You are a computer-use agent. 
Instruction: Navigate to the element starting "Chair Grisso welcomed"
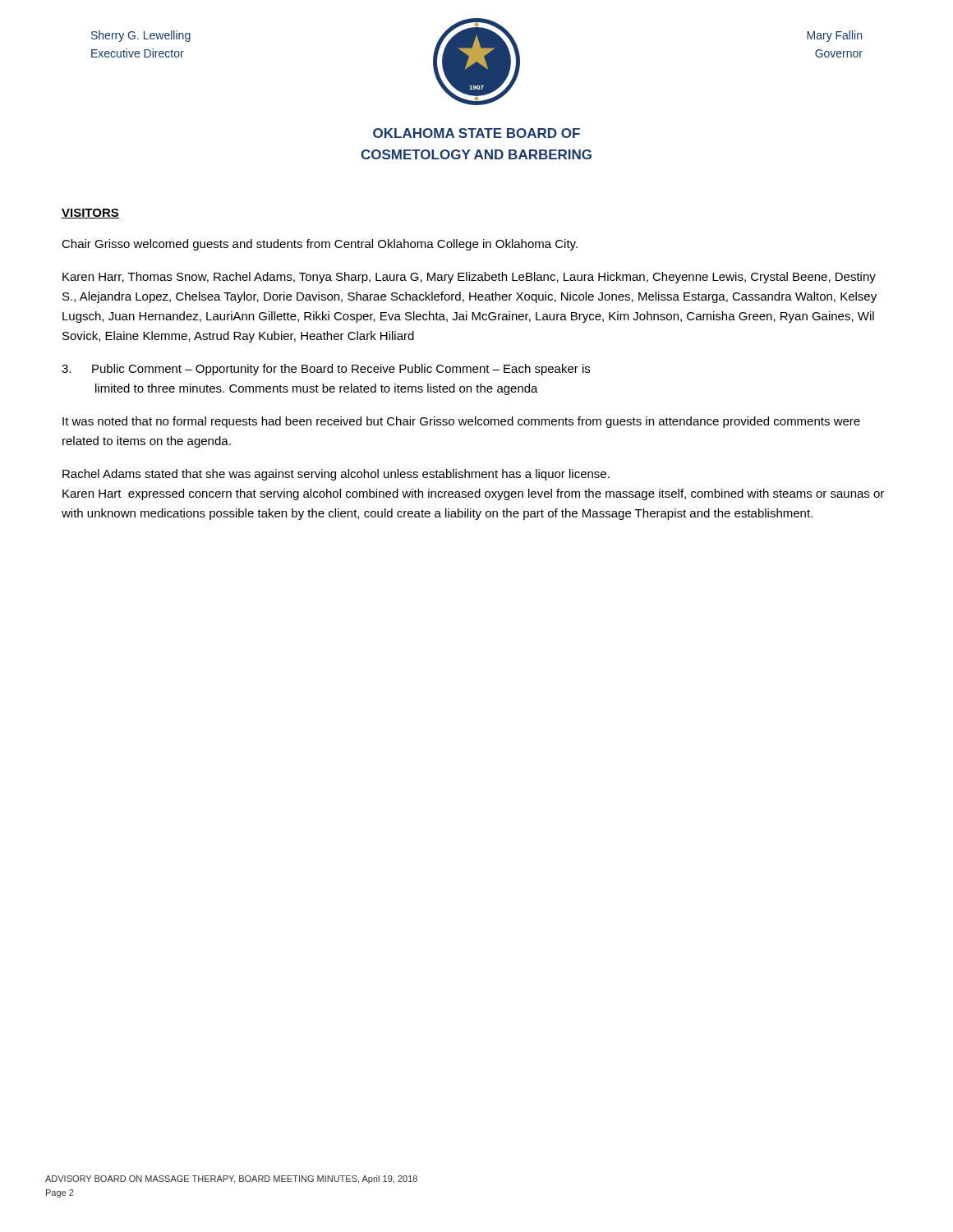[320, 244]
